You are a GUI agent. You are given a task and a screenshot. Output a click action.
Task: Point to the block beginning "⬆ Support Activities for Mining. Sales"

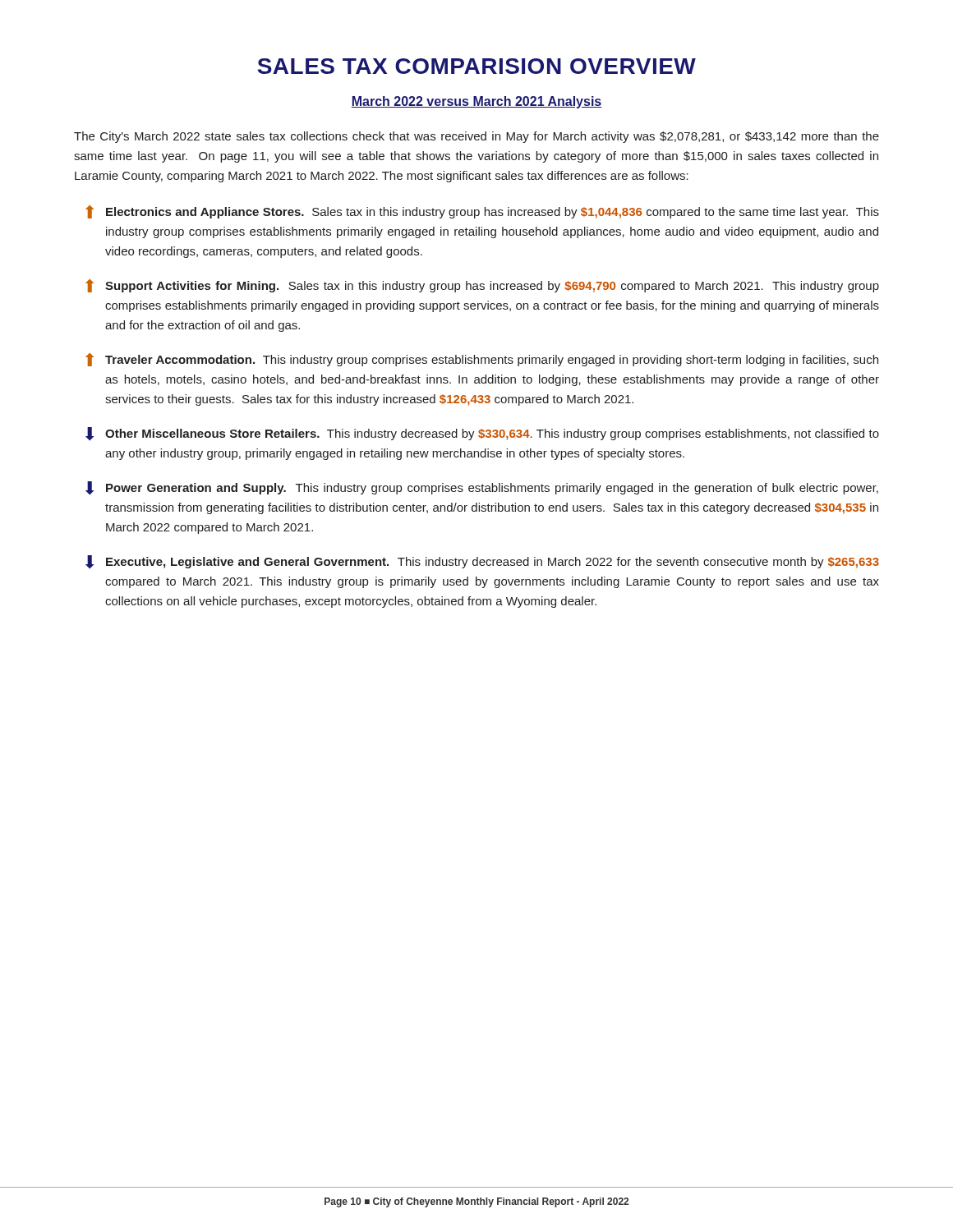point(476,306)
